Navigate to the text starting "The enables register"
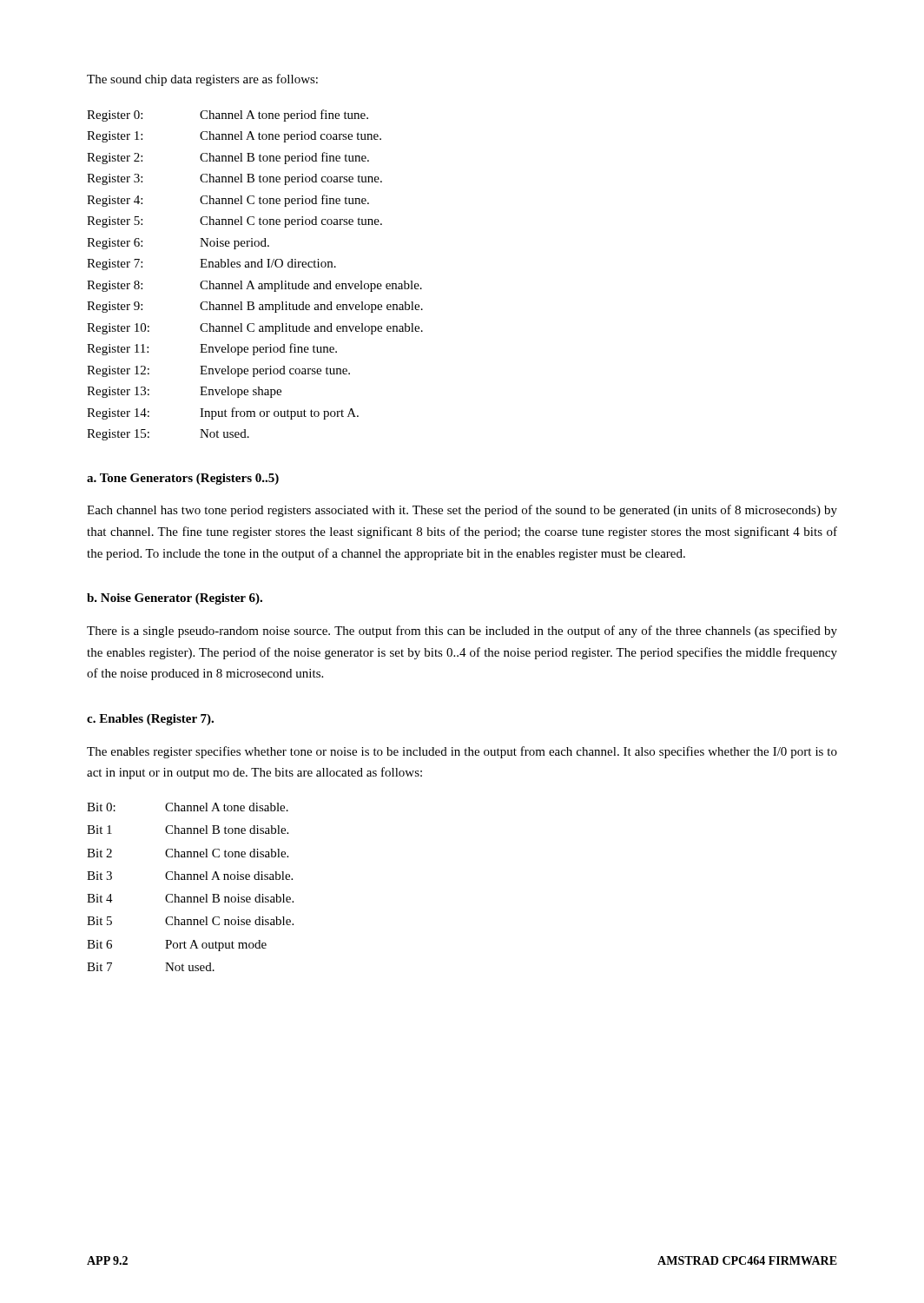The image size is (924, 1303). coord(462,762)
